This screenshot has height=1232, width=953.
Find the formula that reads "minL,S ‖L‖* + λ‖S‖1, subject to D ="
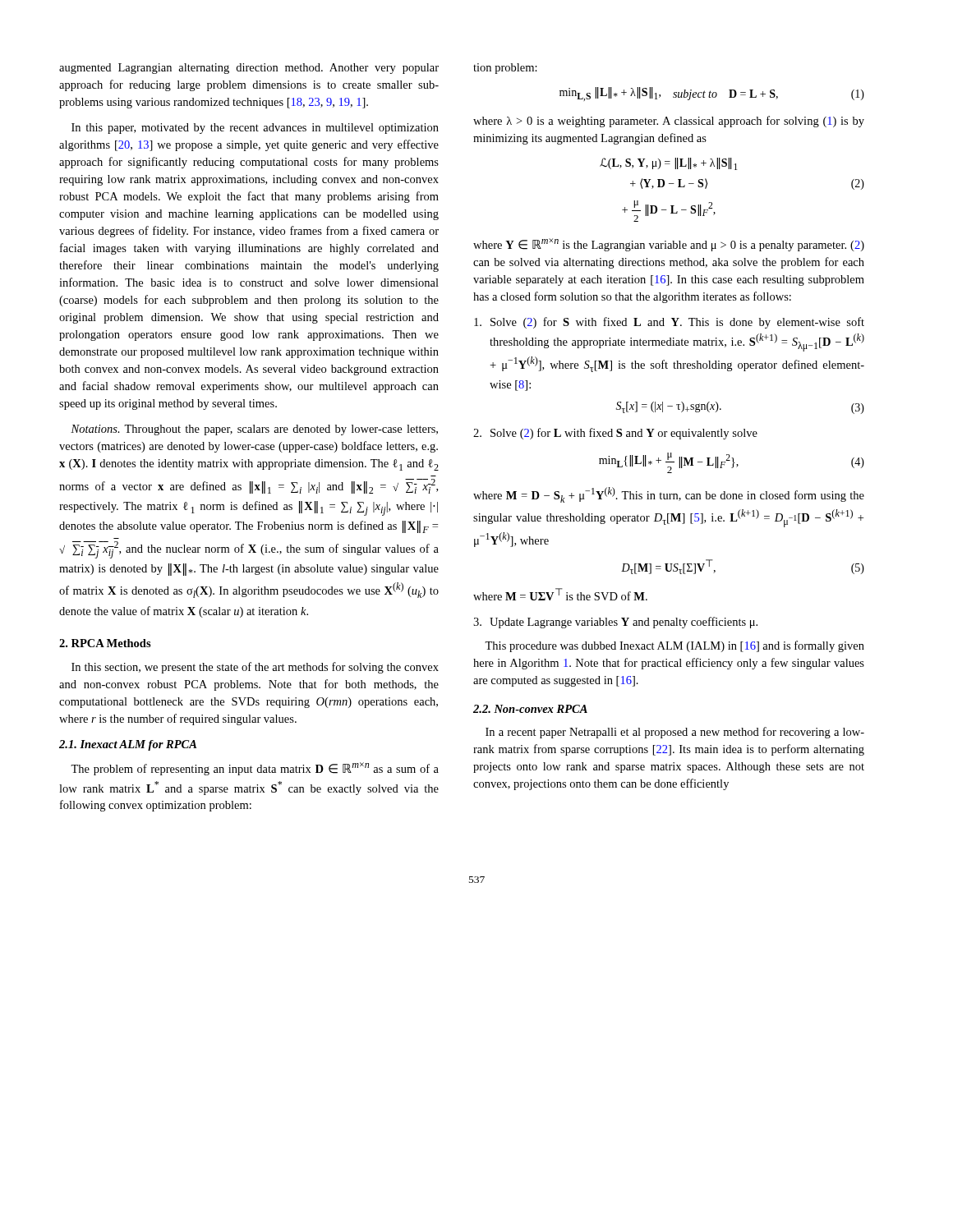coord(669,94)
